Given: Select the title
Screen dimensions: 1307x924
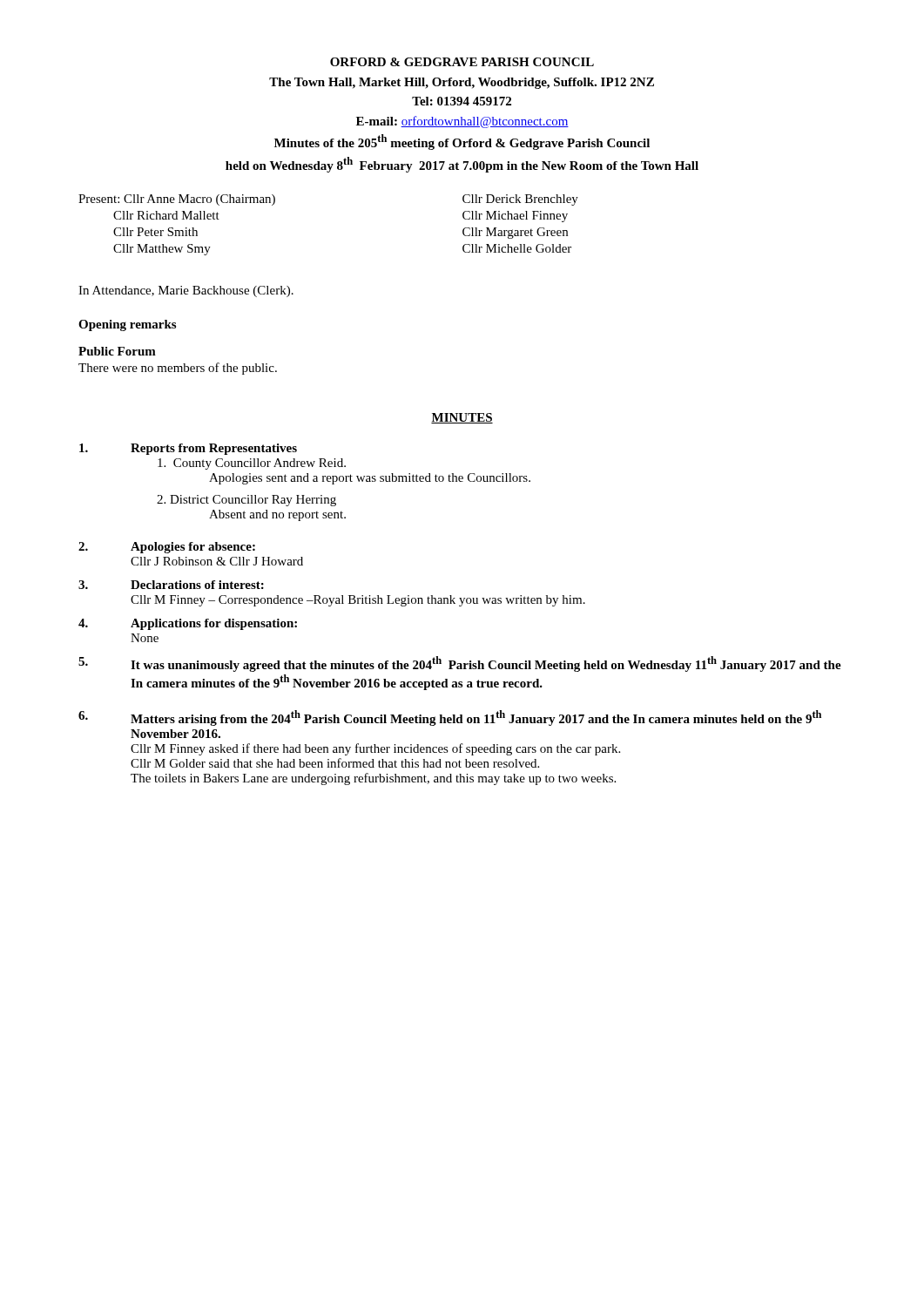Looking at the screenshot, I should pyautogui.click(x=462, y=417).
